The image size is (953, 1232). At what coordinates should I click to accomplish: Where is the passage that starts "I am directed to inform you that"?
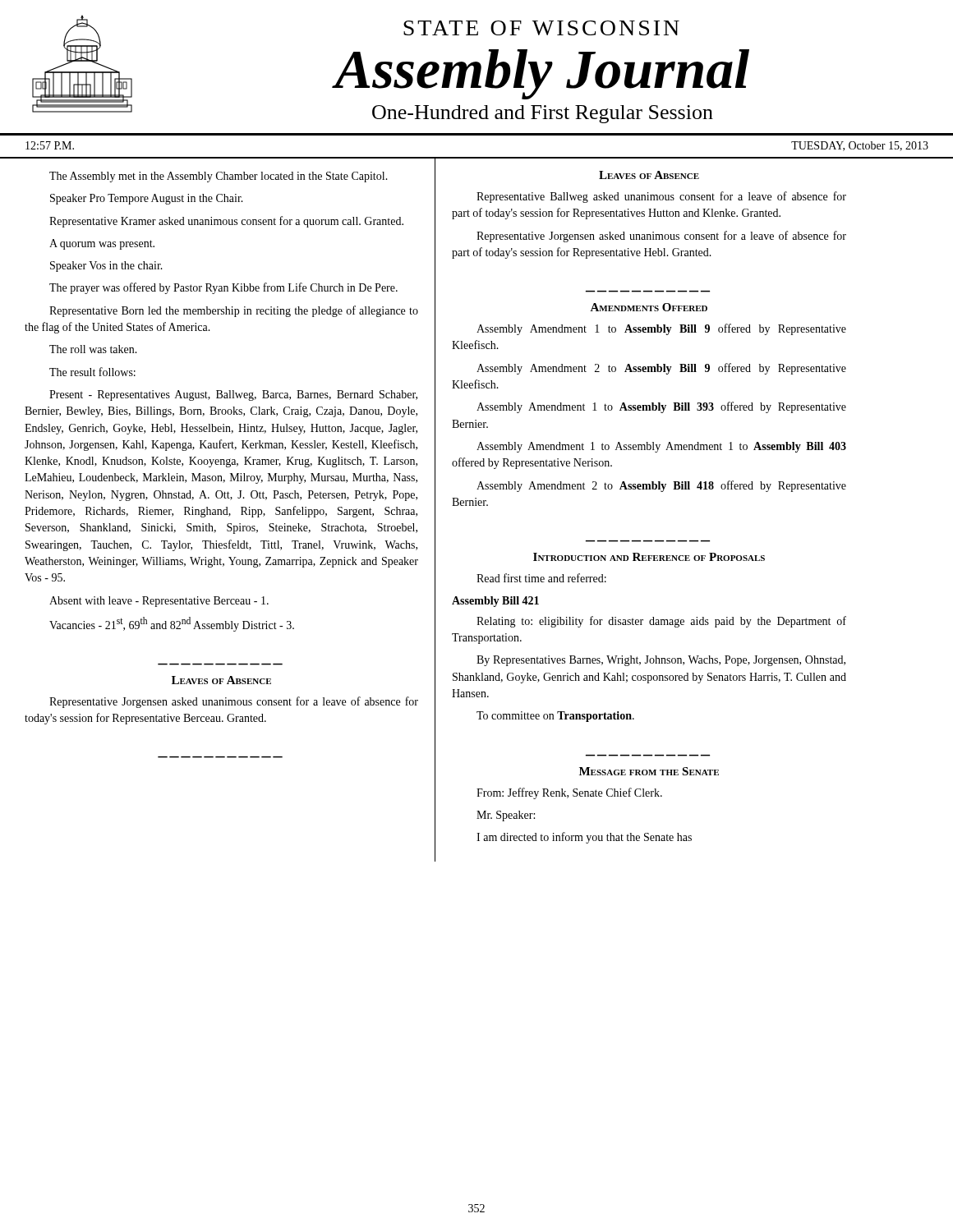coord(584,838)
